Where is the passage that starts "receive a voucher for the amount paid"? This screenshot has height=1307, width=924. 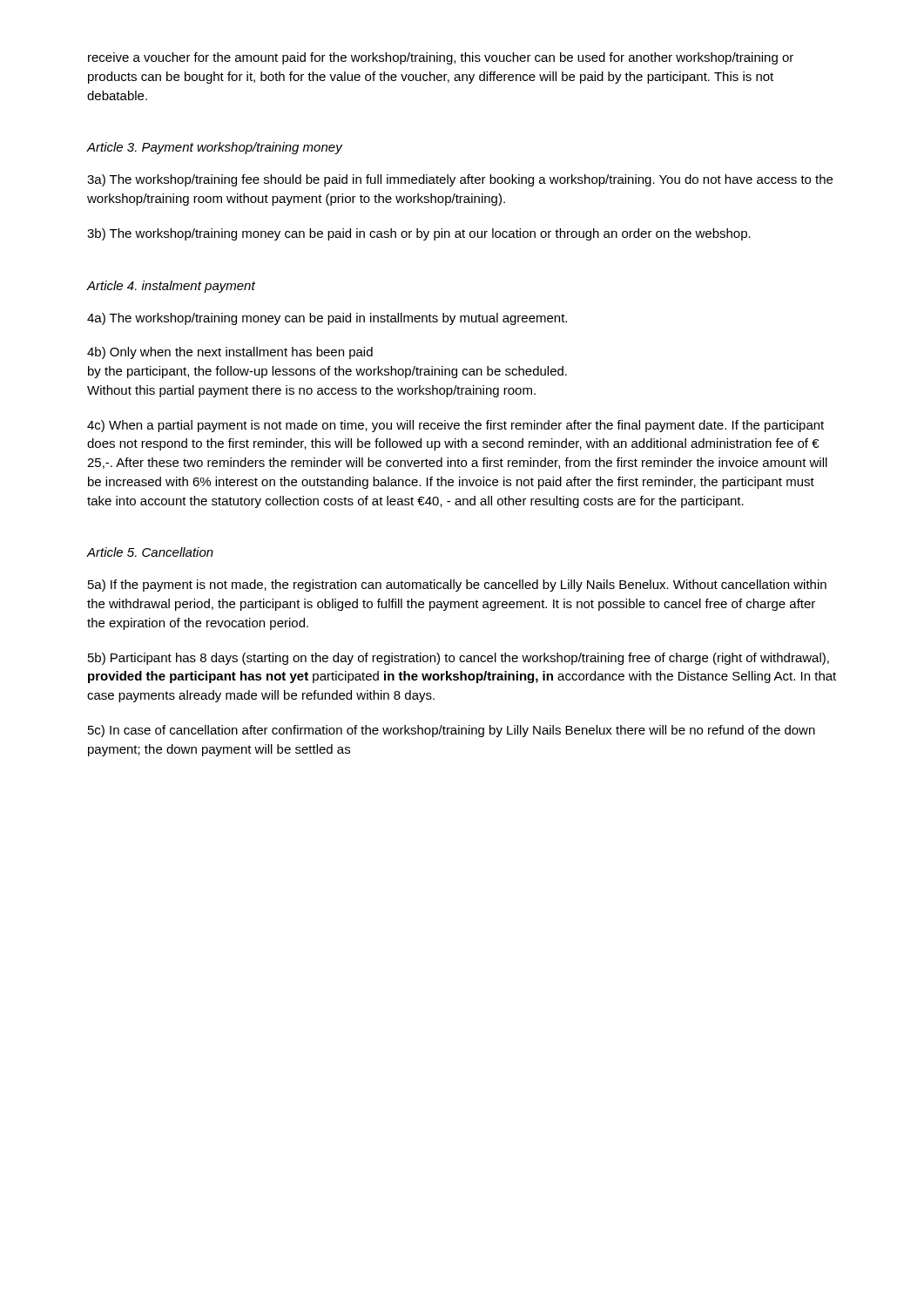pyautogui.click(x=440, y=76)
